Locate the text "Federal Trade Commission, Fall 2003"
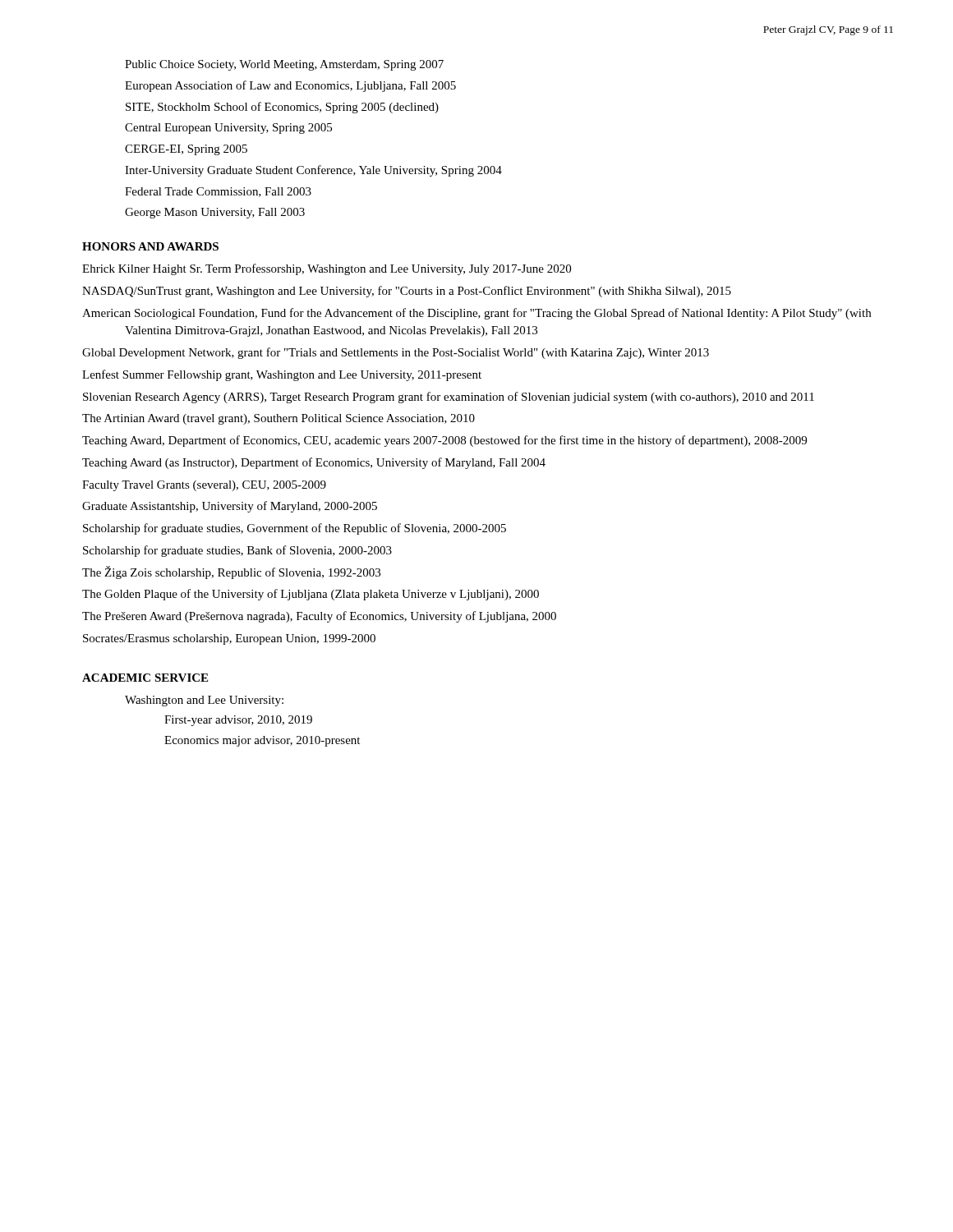This screenshot has width=953, height=1232. [218, 191]
